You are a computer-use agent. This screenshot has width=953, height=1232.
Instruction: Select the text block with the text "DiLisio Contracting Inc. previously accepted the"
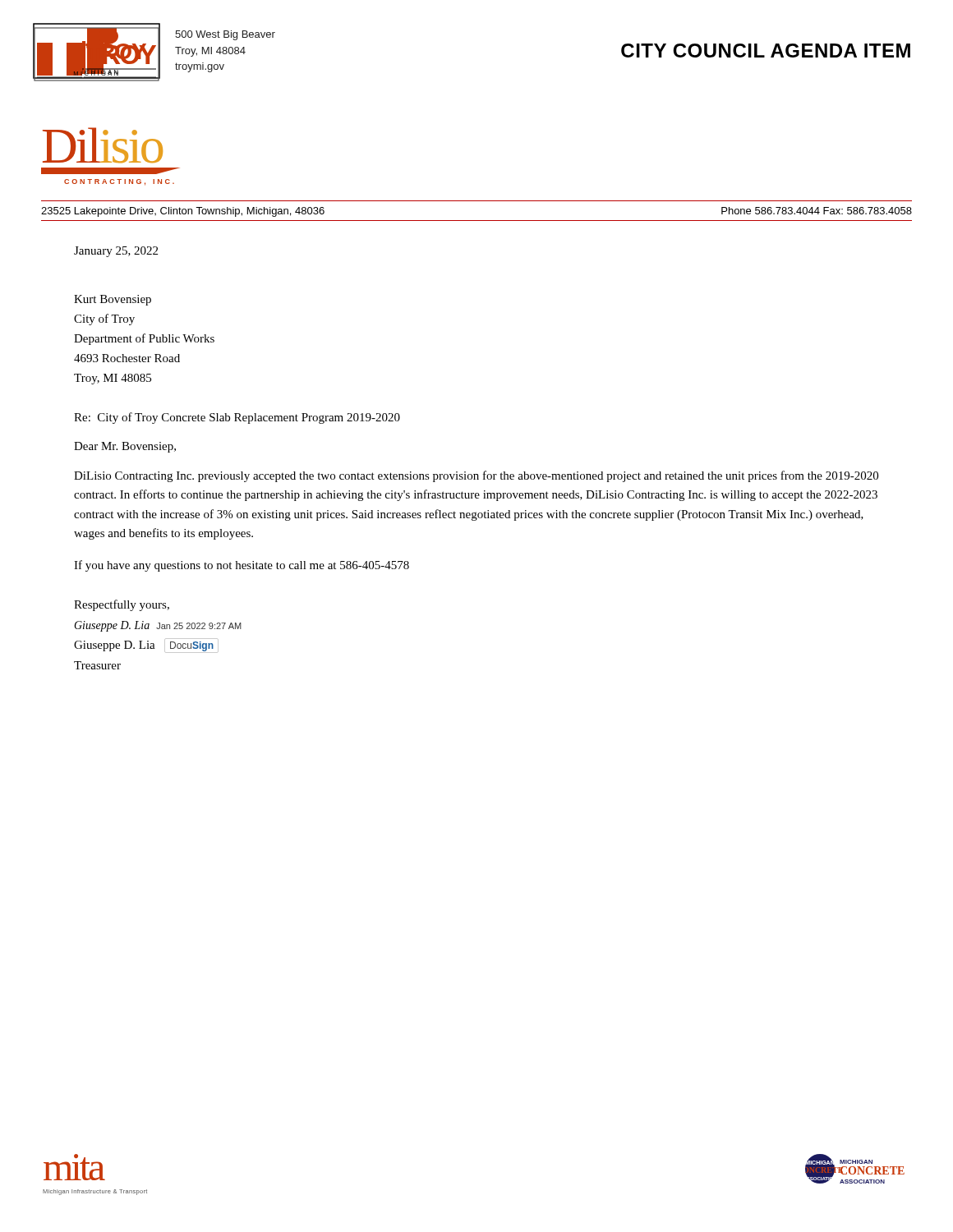[476, 504]
